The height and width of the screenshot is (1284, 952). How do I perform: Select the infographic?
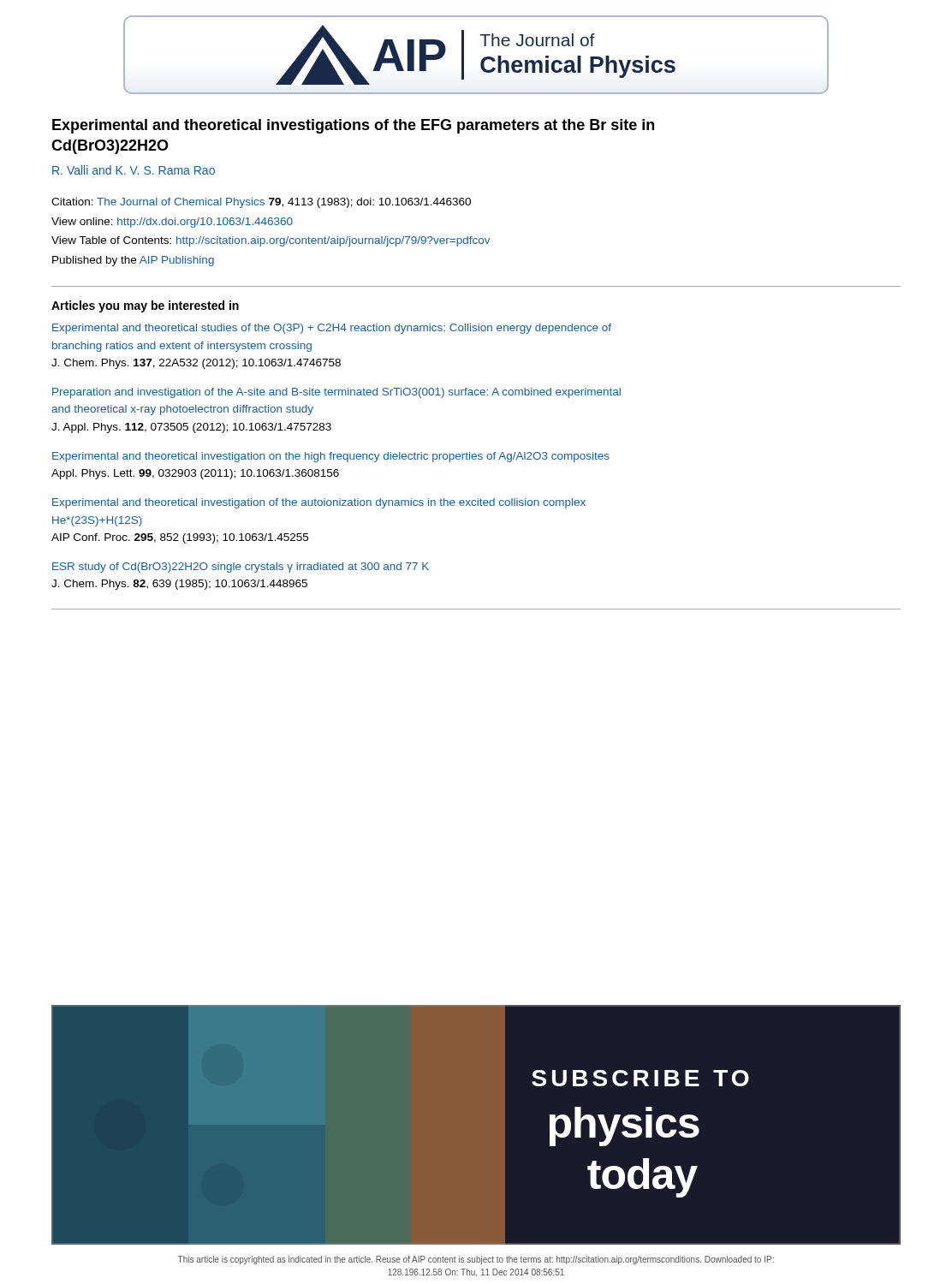pyautogui.click(x=476, y=1125)
